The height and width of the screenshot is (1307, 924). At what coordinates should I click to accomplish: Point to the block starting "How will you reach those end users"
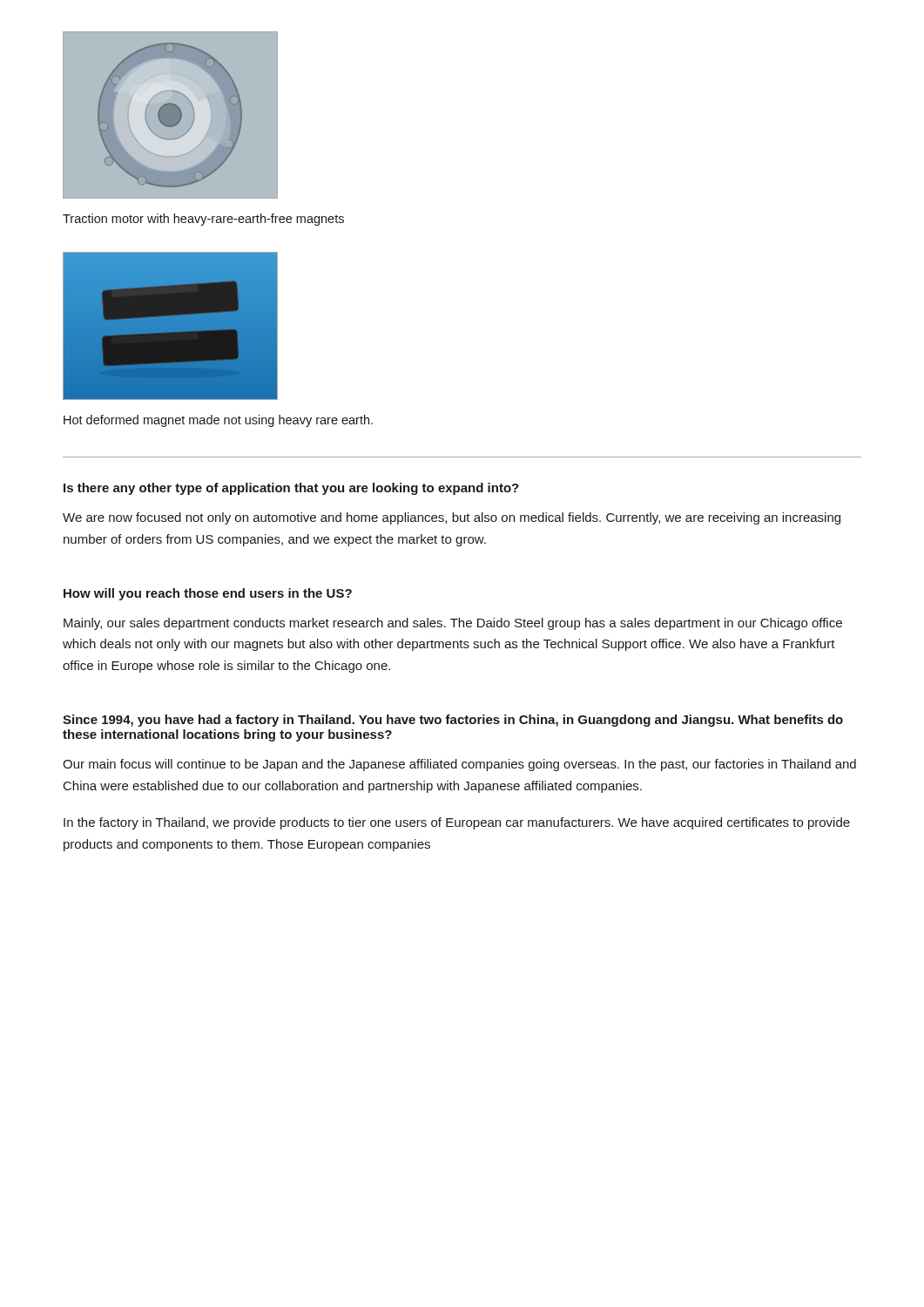[x=208, y=593]
